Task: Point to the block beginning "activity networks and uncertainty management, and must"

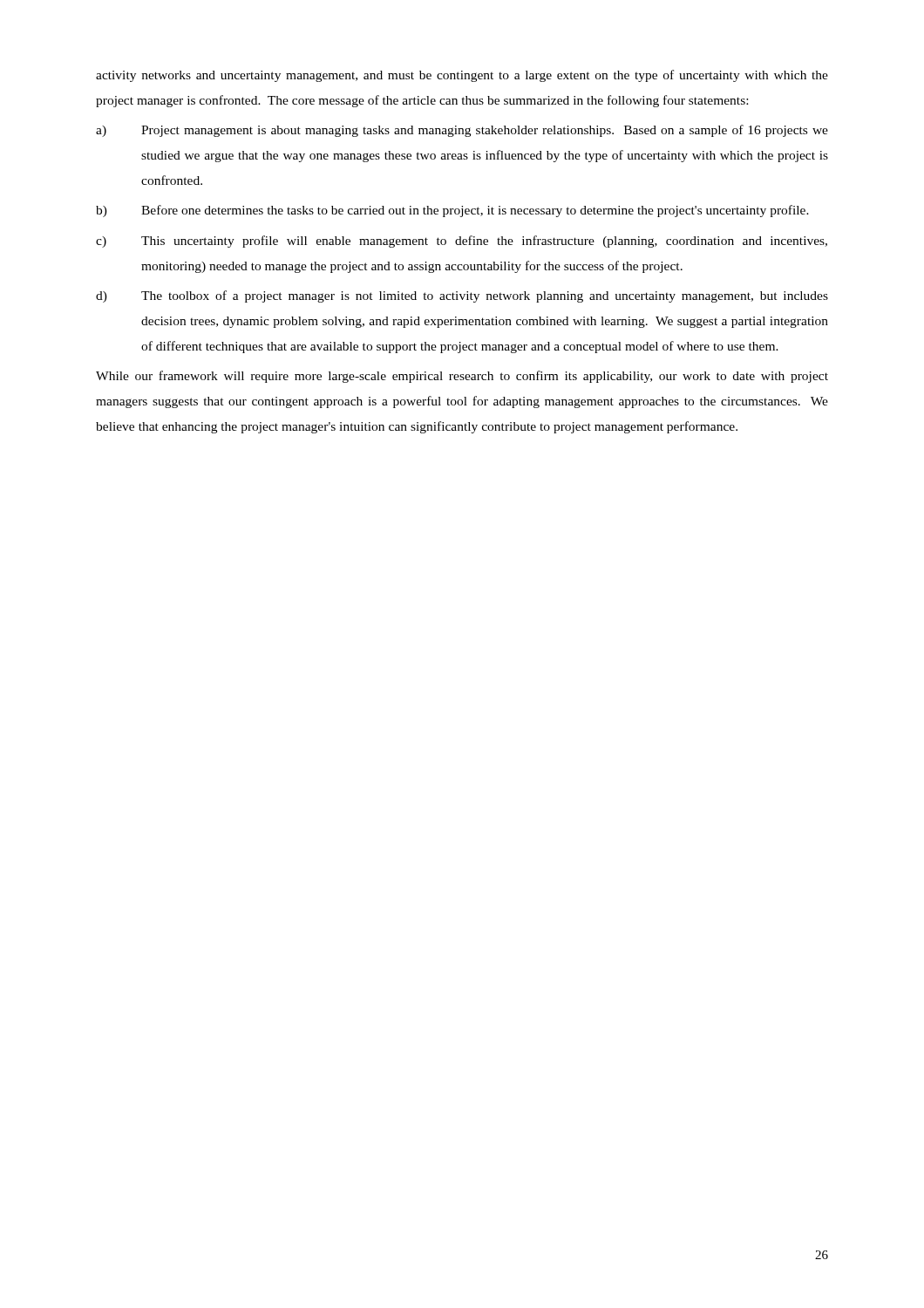Action: click(462, 87)
